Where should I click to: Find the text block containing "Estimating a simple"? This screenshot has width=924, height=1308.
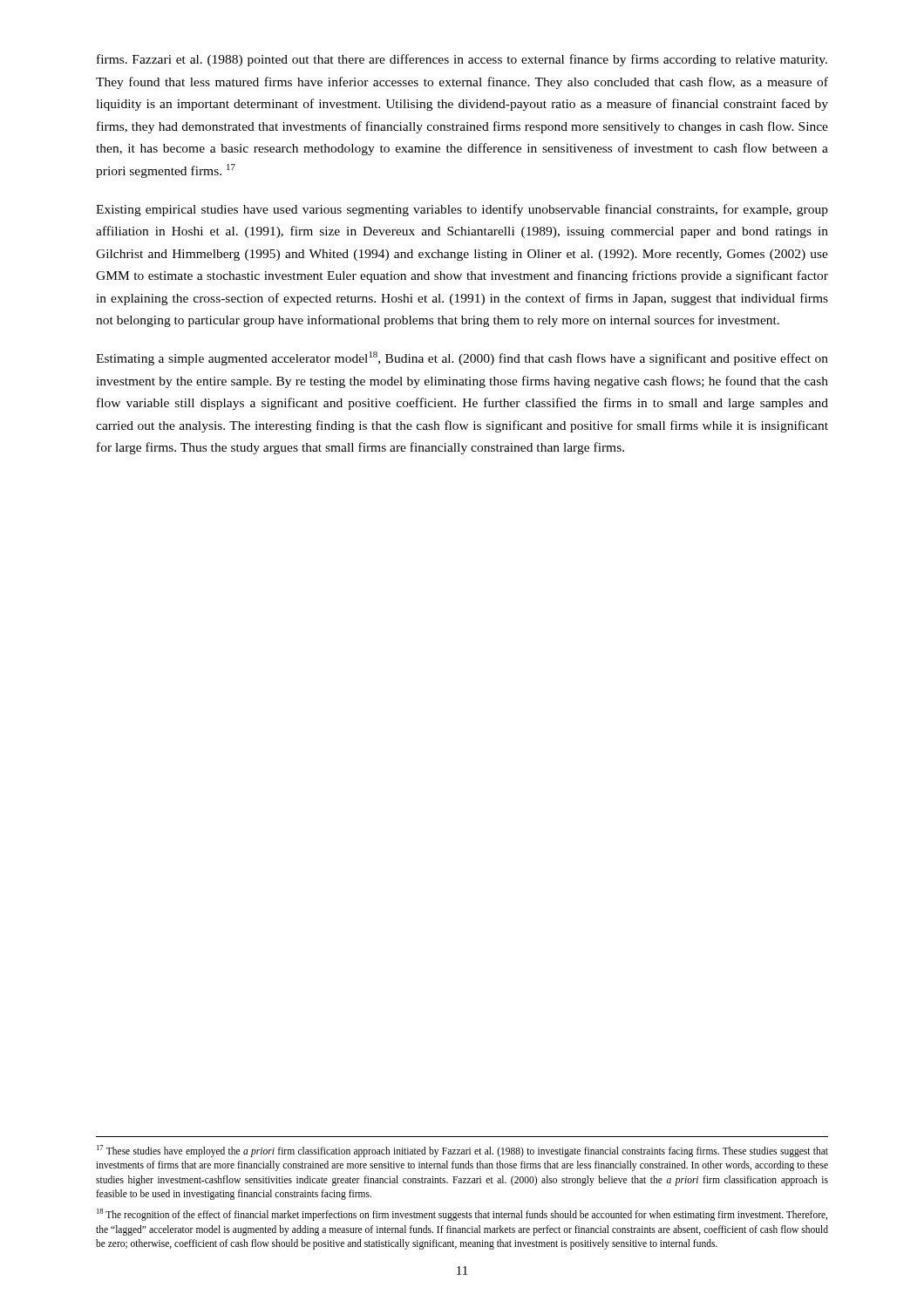(462, 402)
